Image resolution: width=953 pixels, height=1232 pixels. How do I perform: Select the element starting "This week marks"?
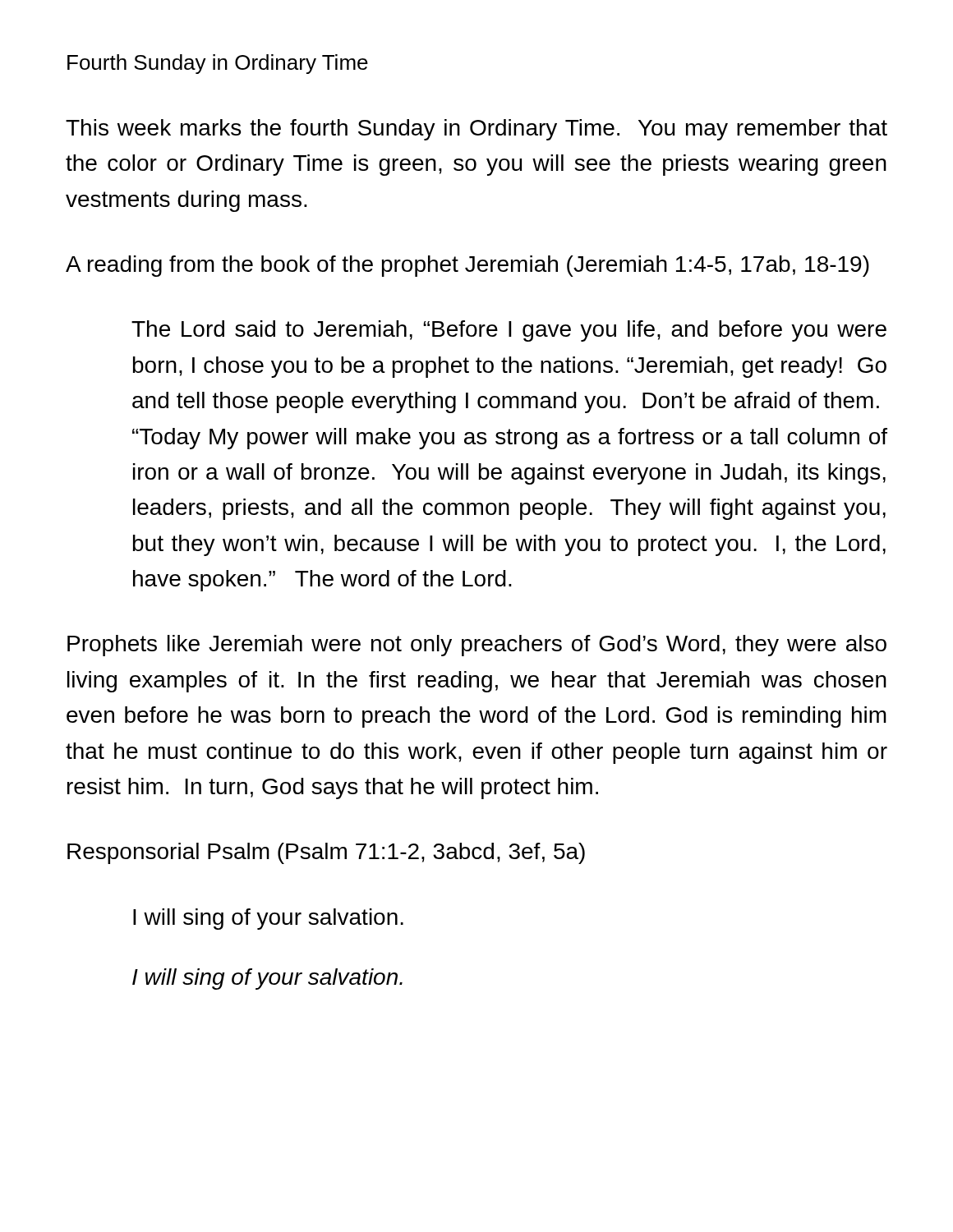[x=476, y=163]
